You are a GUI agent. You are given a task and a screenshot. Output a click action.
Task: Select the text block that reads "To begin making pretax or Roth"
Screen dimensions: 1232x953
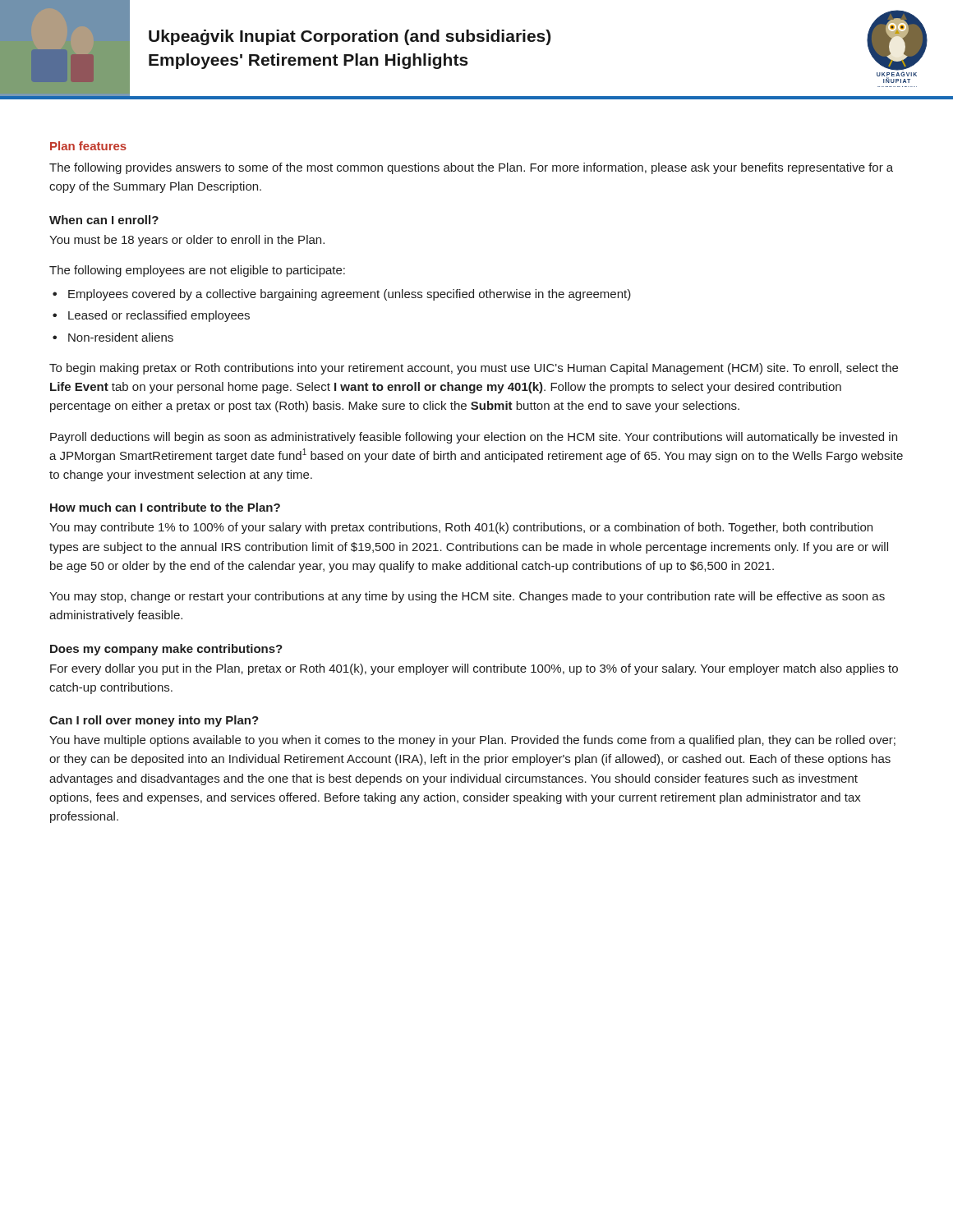pos(474,386)
